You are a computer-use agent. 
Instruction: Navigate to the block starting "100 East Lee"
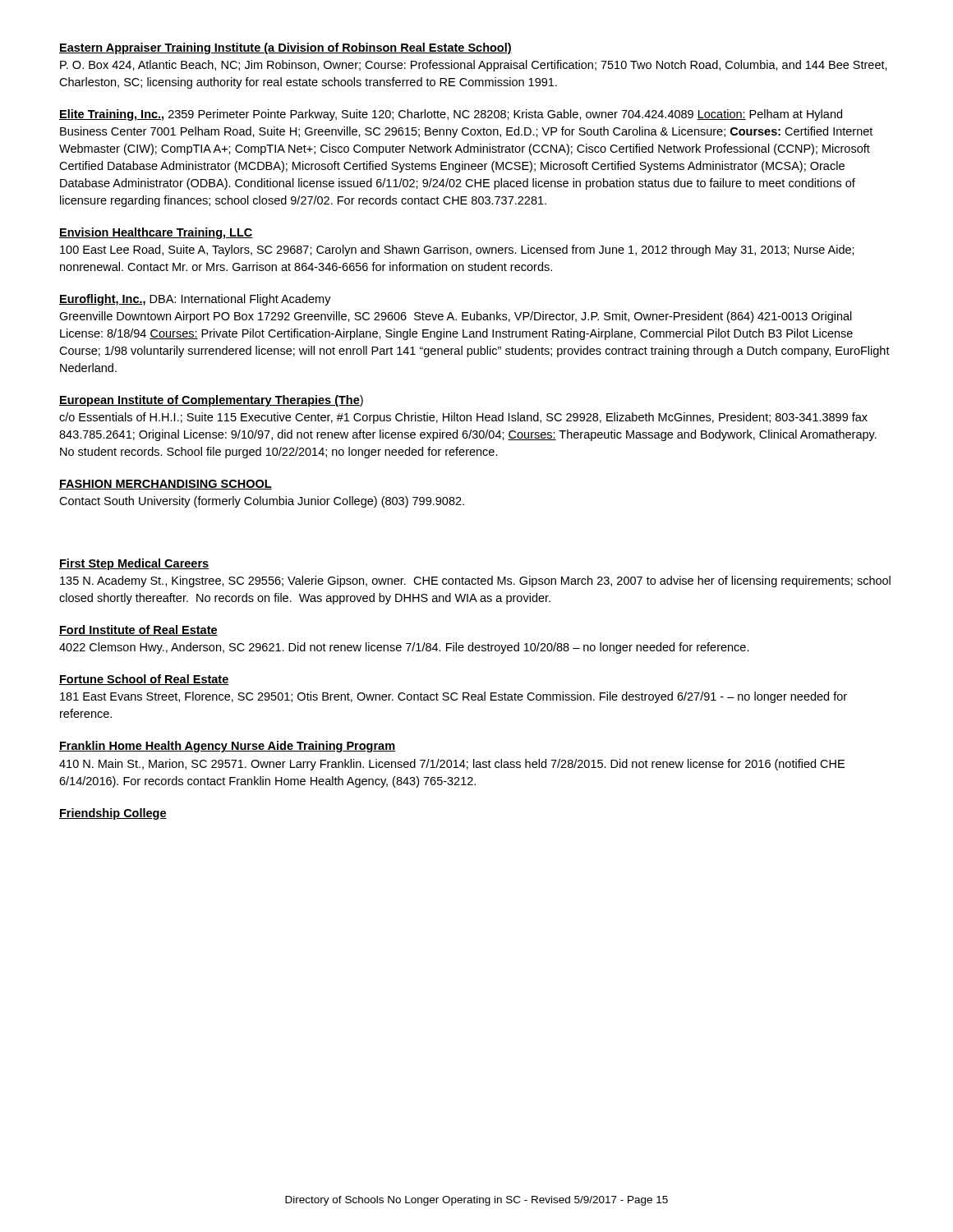[457, 258]
